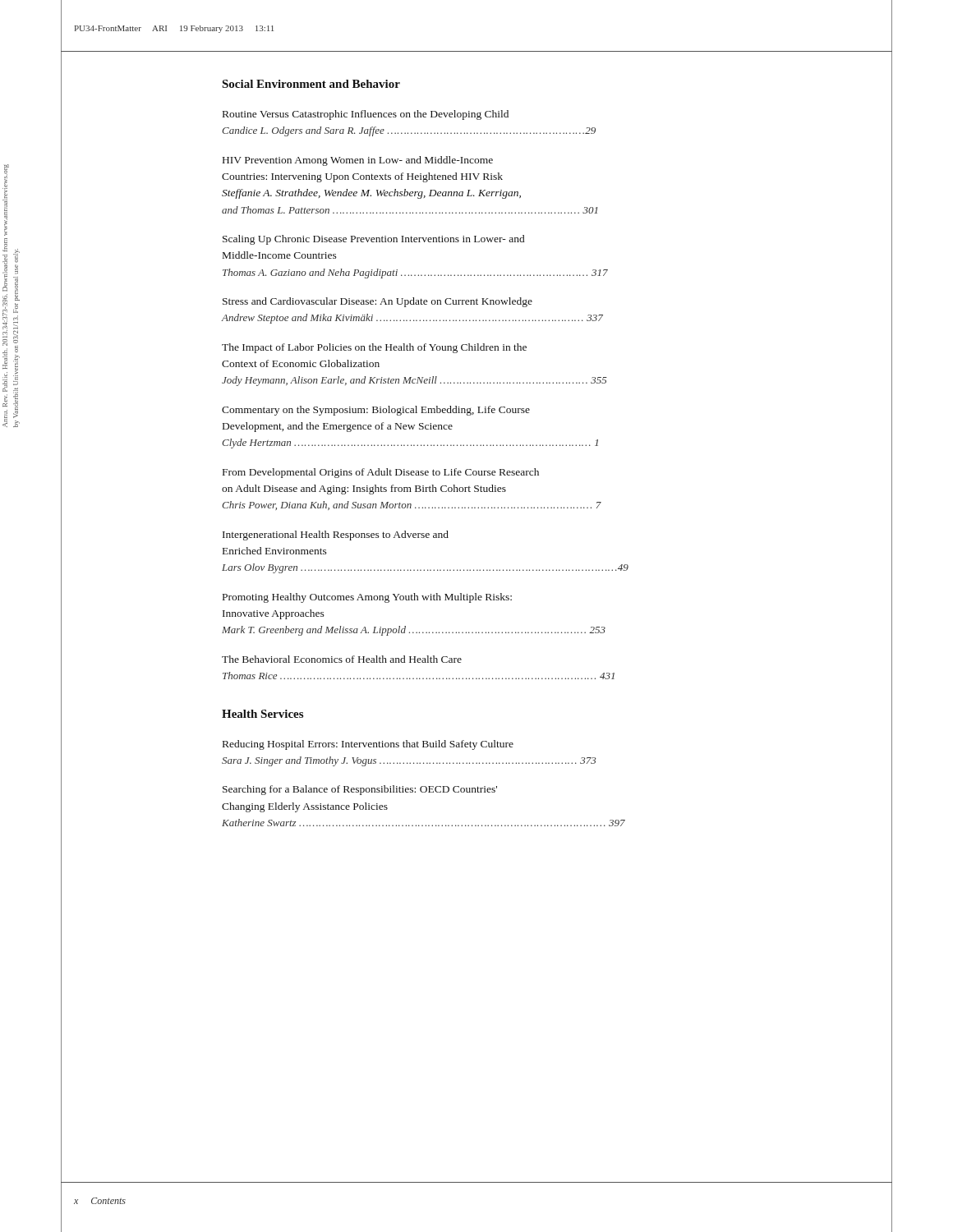Screen dimensions: 1232x953
Task: Find the block on this page that starts "Intergenerational Health Responses to Adverse and Enriched Environments"
Action: (x=336, y=536)
